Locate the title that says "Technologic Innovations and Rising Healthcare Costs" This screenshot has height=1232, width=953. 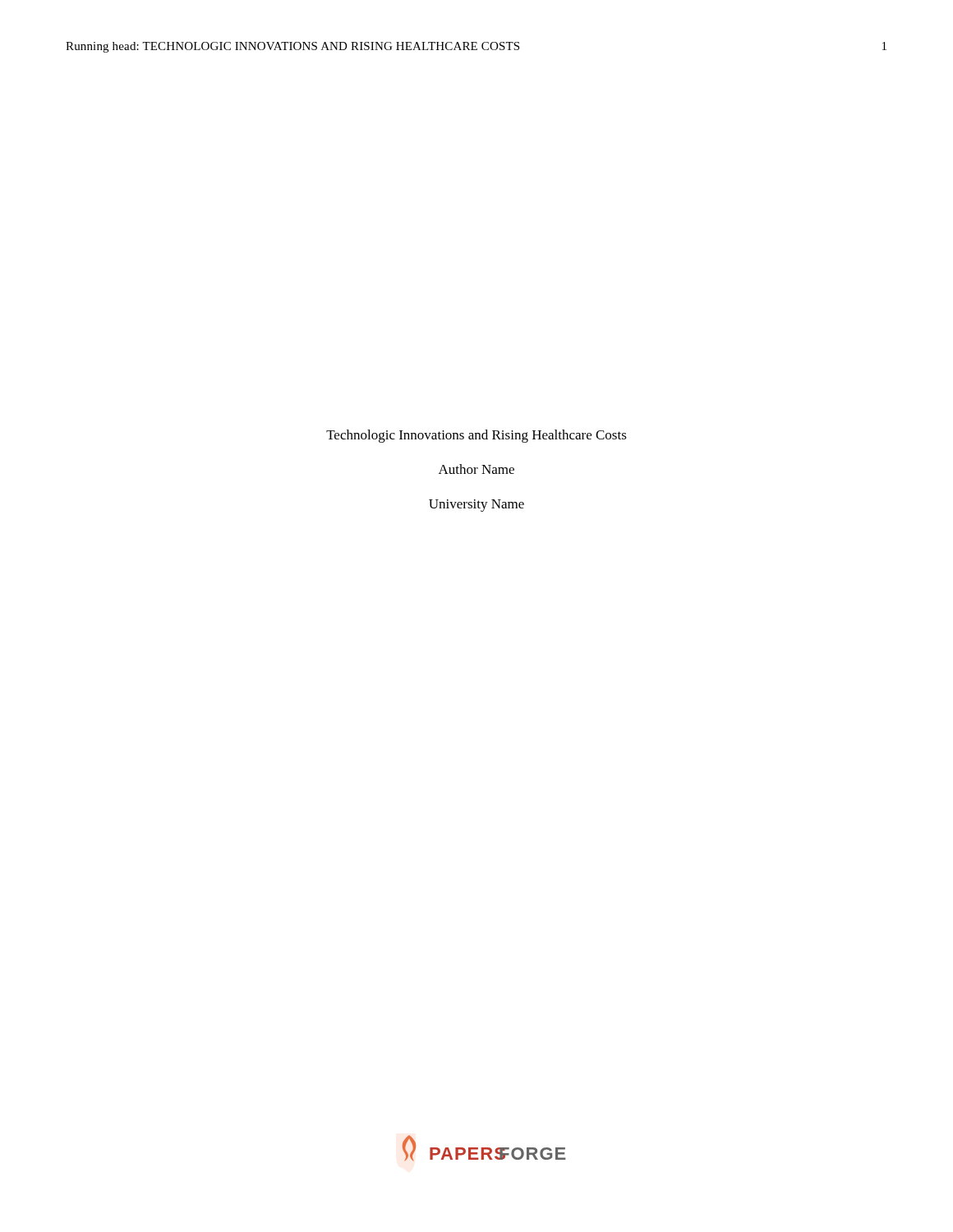476,435
